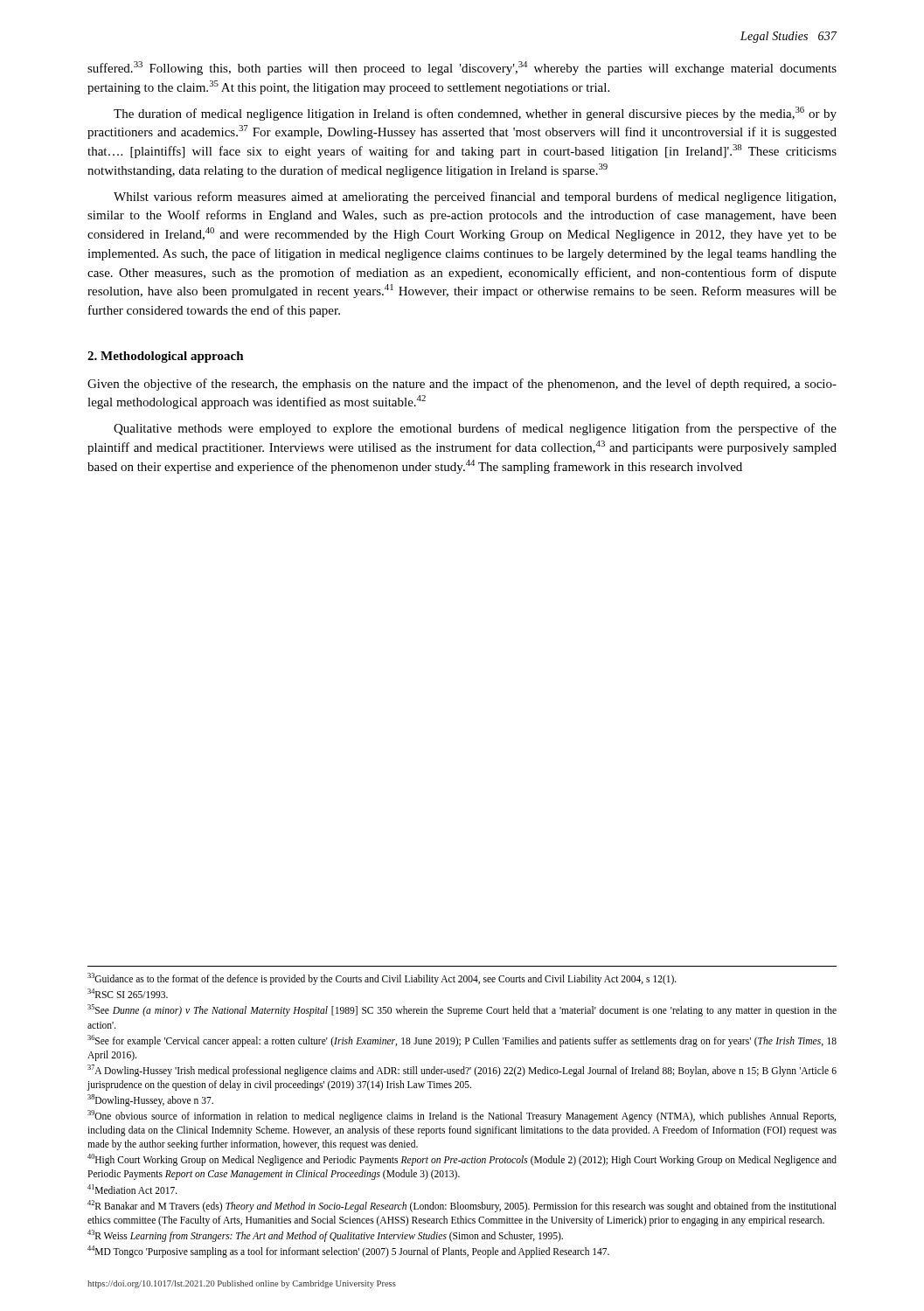The width and height of the screenshot is (924, 1311).
Task: Select the region starting "2. Methodological approach"
Action: [165, 355]
